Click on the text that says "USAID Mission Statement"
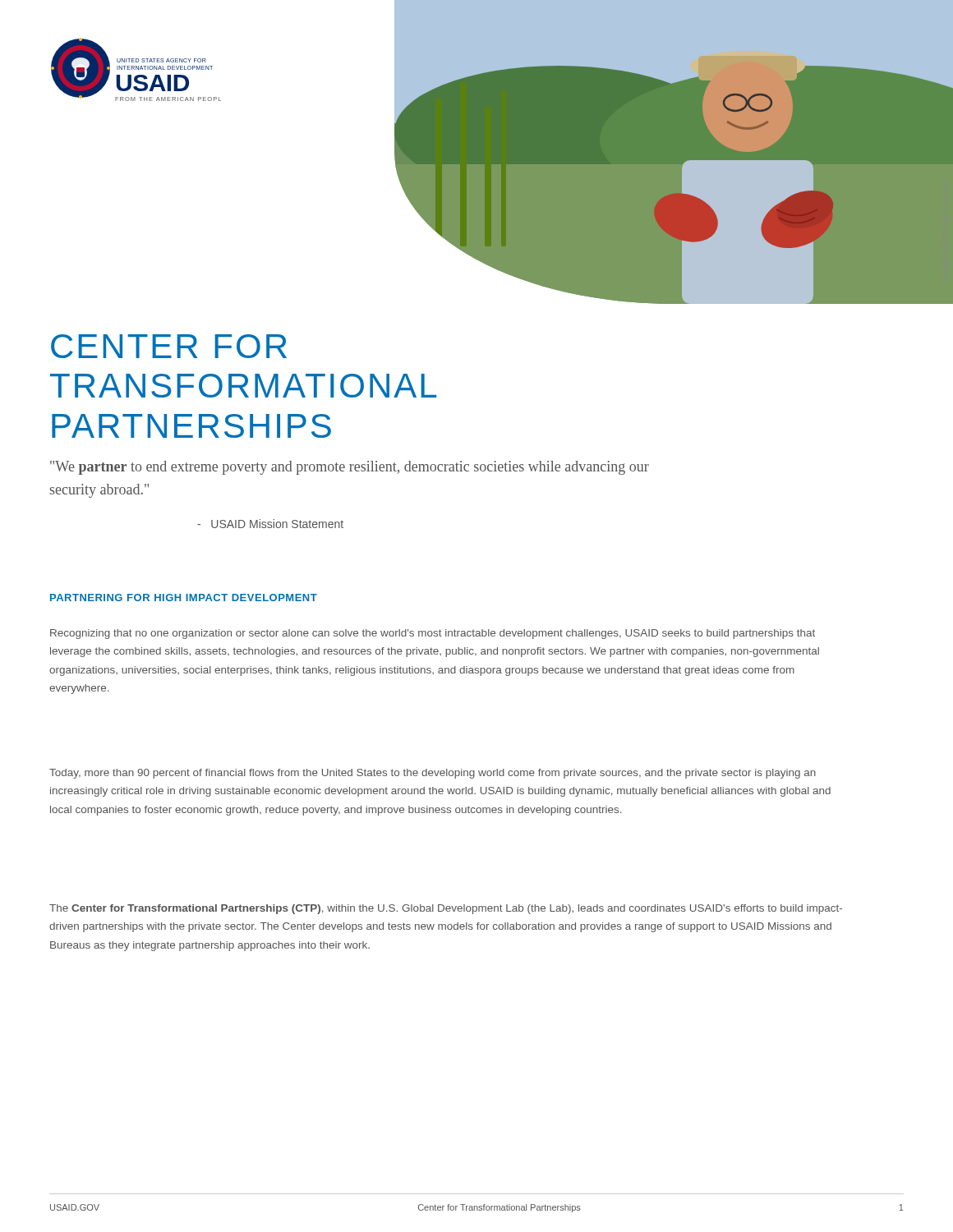This screenshot has width=953, height=1232. click(270, 524)
